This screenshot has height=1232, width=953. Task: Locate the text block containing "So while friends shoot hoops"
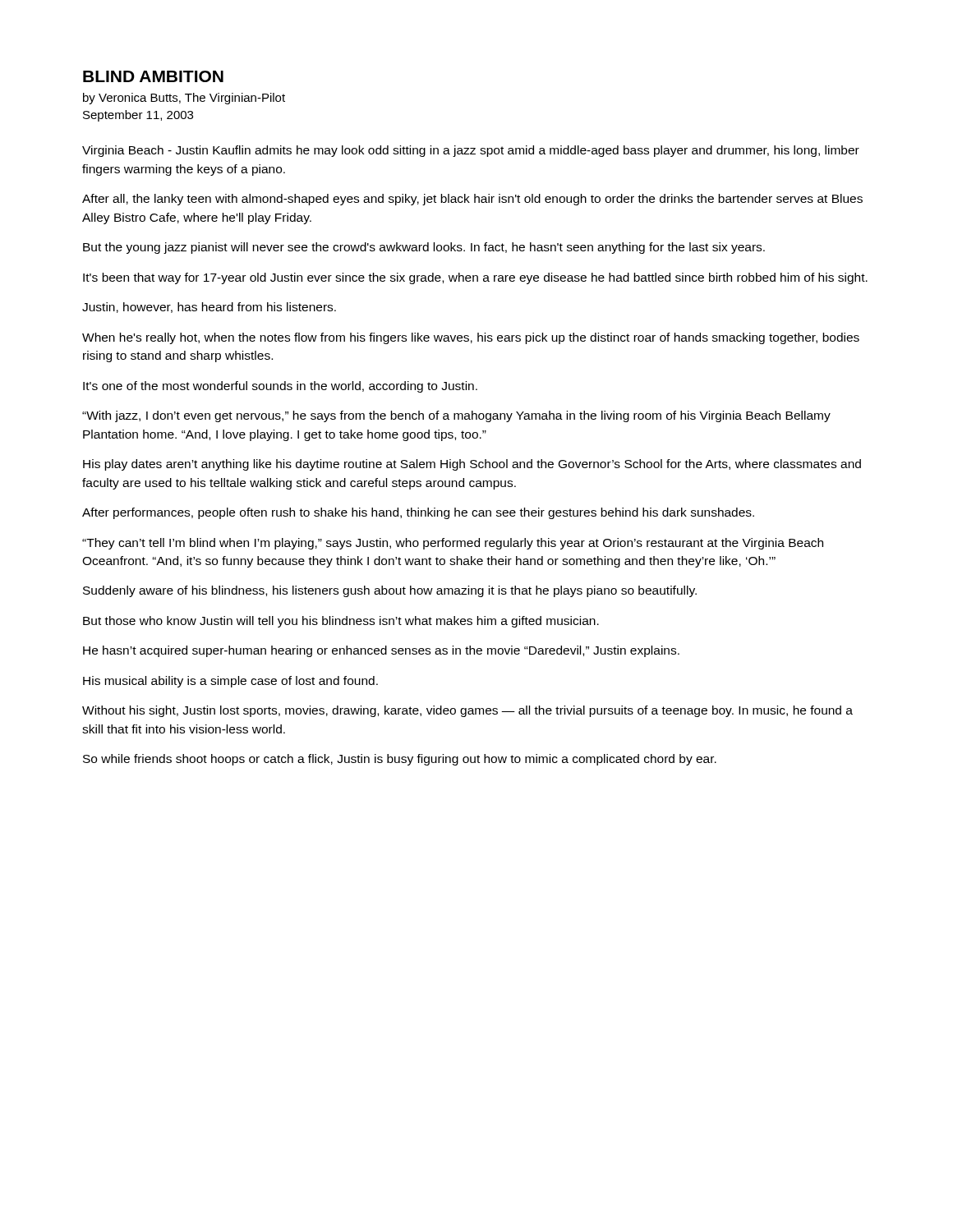coord(400,759)
